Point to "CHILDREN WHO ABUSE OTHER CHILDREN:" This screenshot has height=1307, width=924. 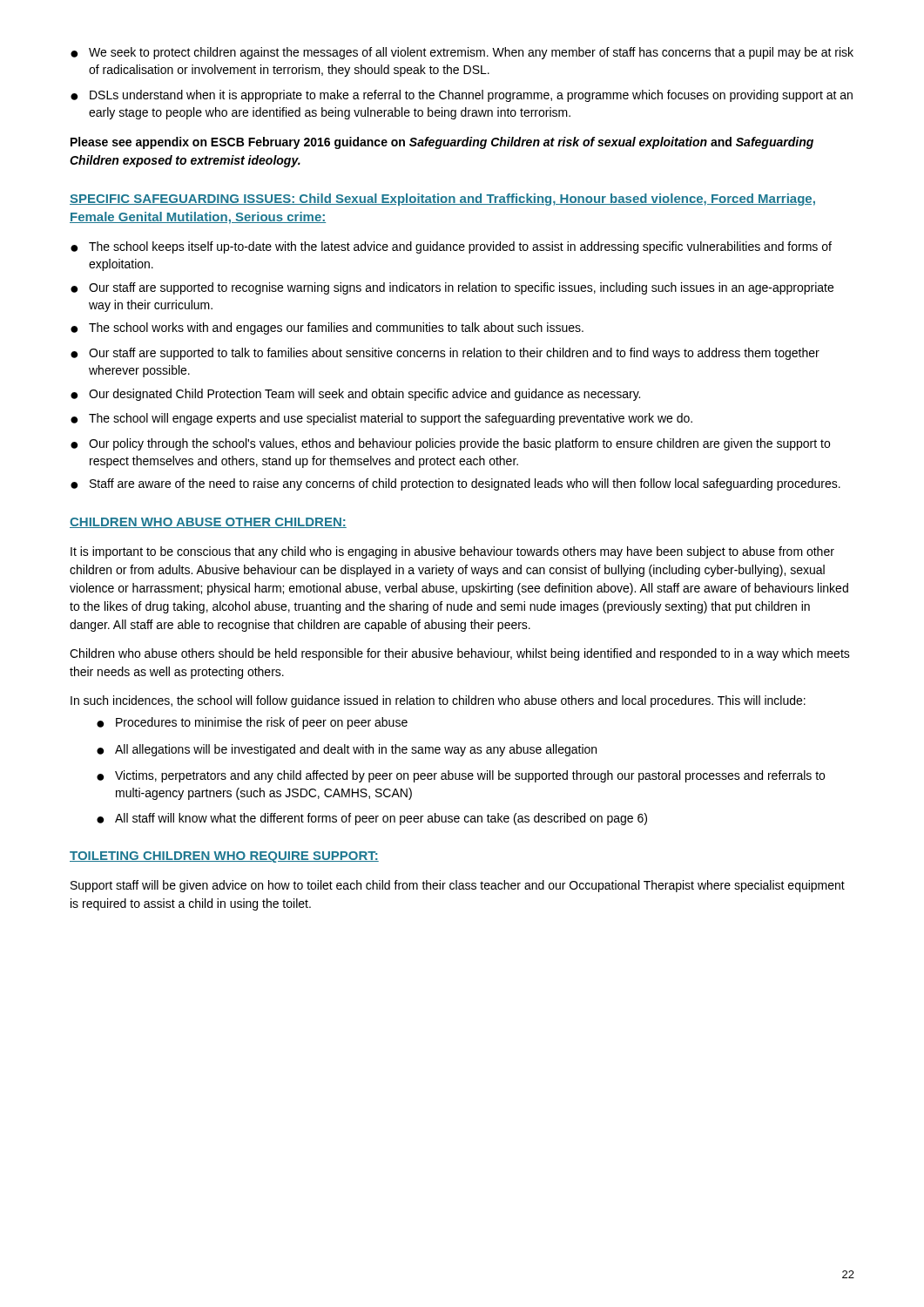tap(208, 521)
